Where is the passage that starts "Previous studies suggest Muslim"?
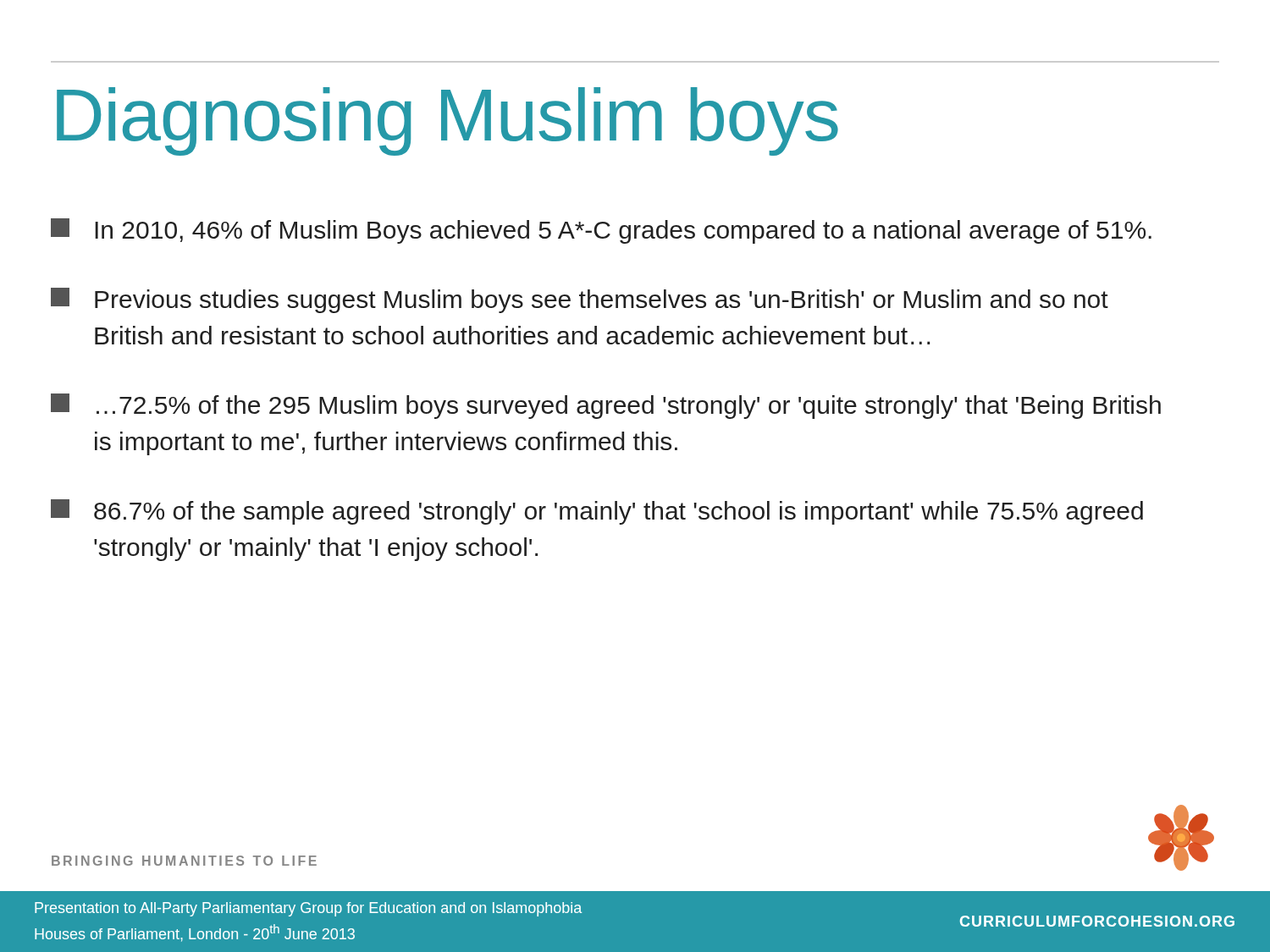Viewport: 1270px width, 952px height. click(x=618, y=317)
